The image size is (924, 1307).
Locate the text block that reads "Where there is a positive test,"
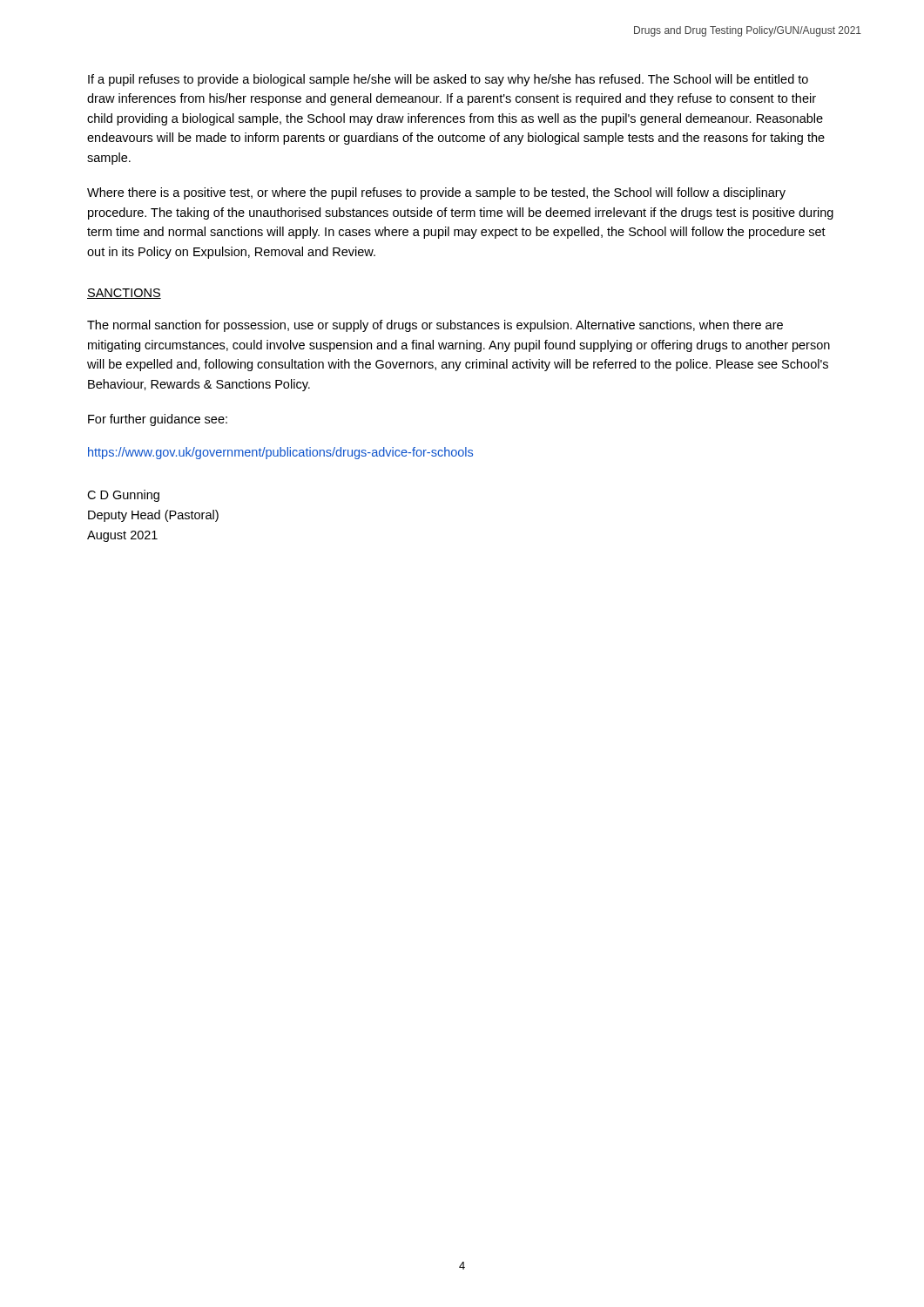tap(460, 222)
